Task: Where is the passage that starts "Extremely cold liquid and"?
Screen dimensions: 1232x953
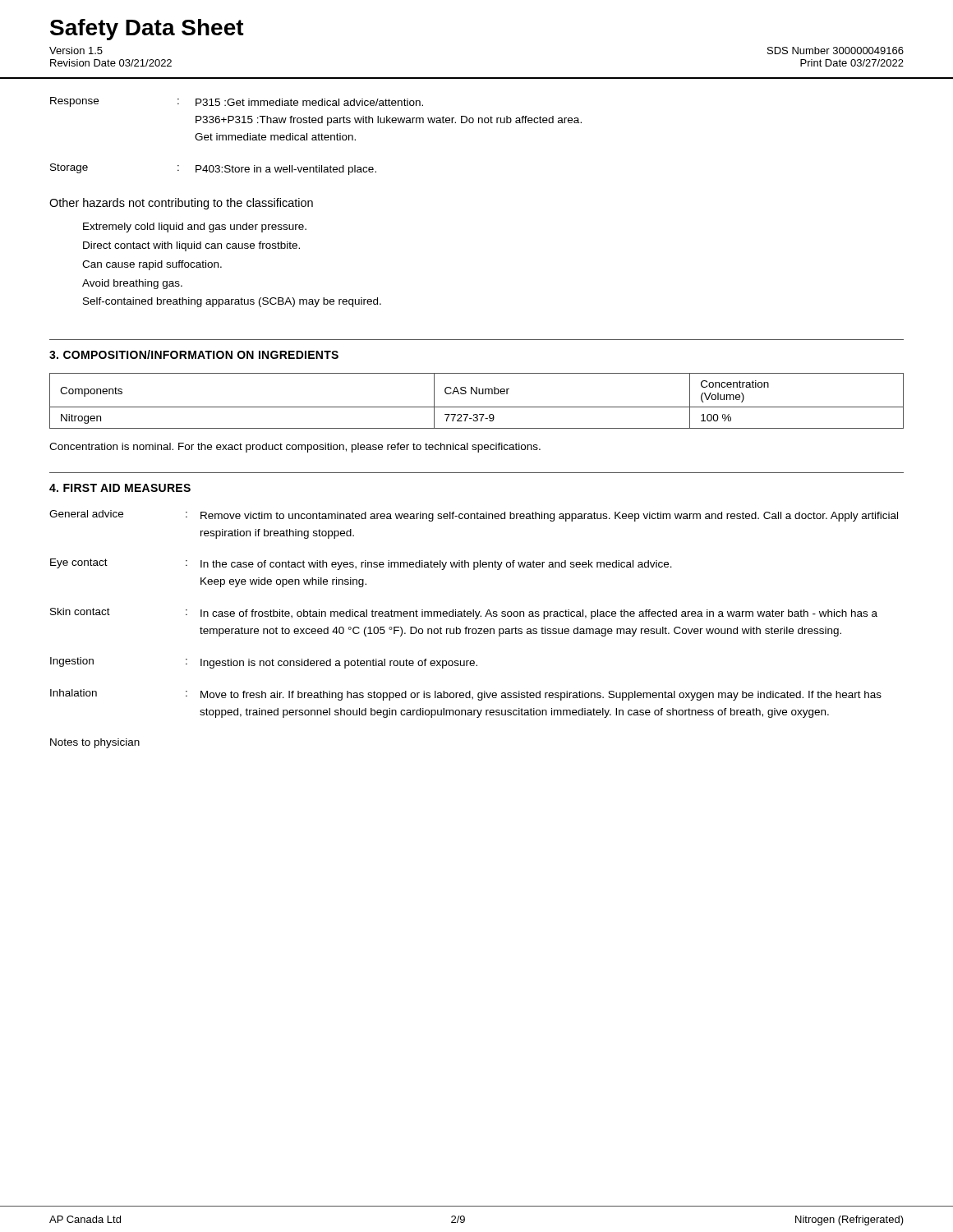Action: click(x=232, y=264)
